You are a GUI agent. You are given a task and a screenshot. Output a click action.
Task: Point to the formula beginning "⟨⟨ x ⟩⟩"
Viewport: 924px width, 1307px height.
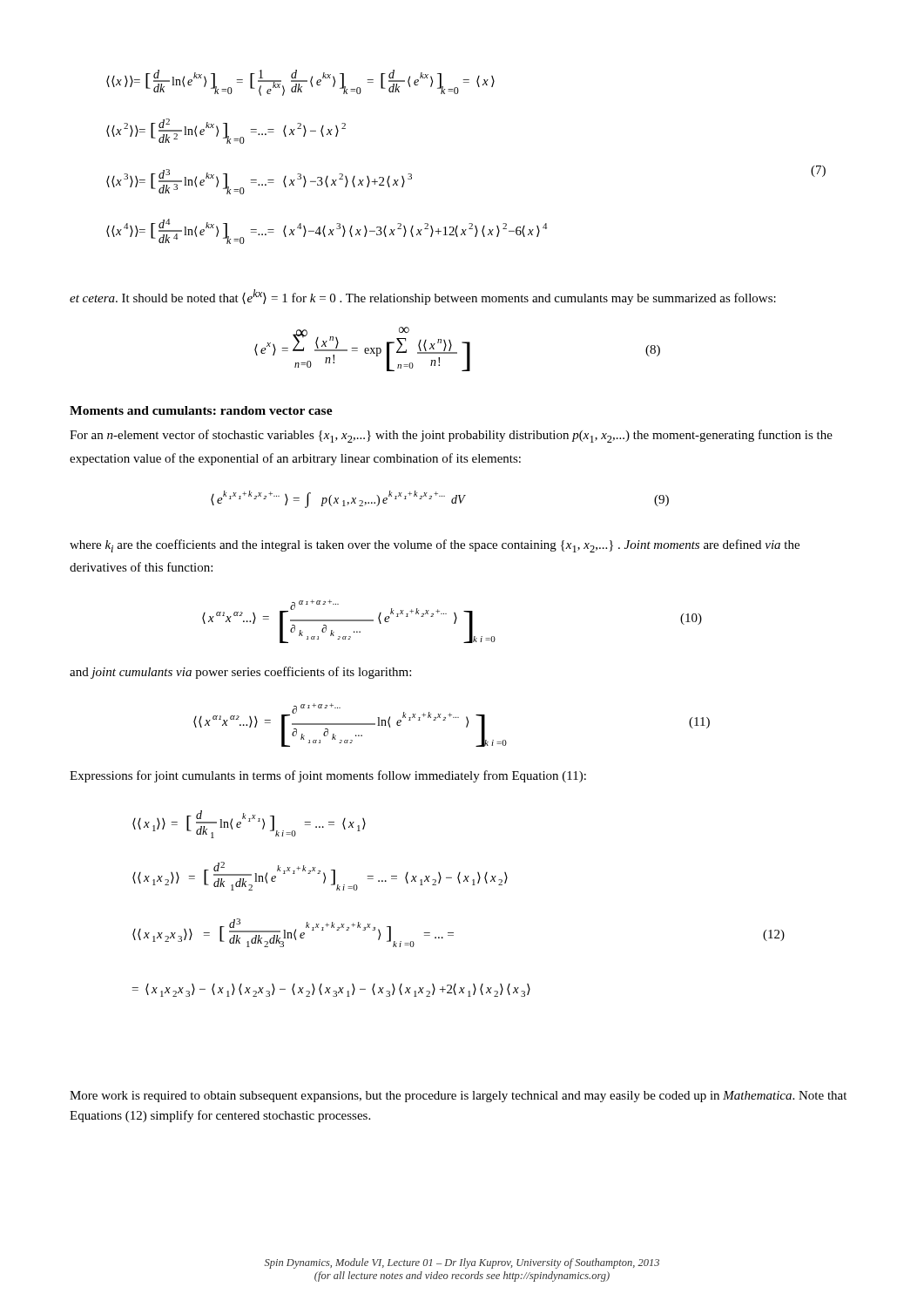point(300,83)
